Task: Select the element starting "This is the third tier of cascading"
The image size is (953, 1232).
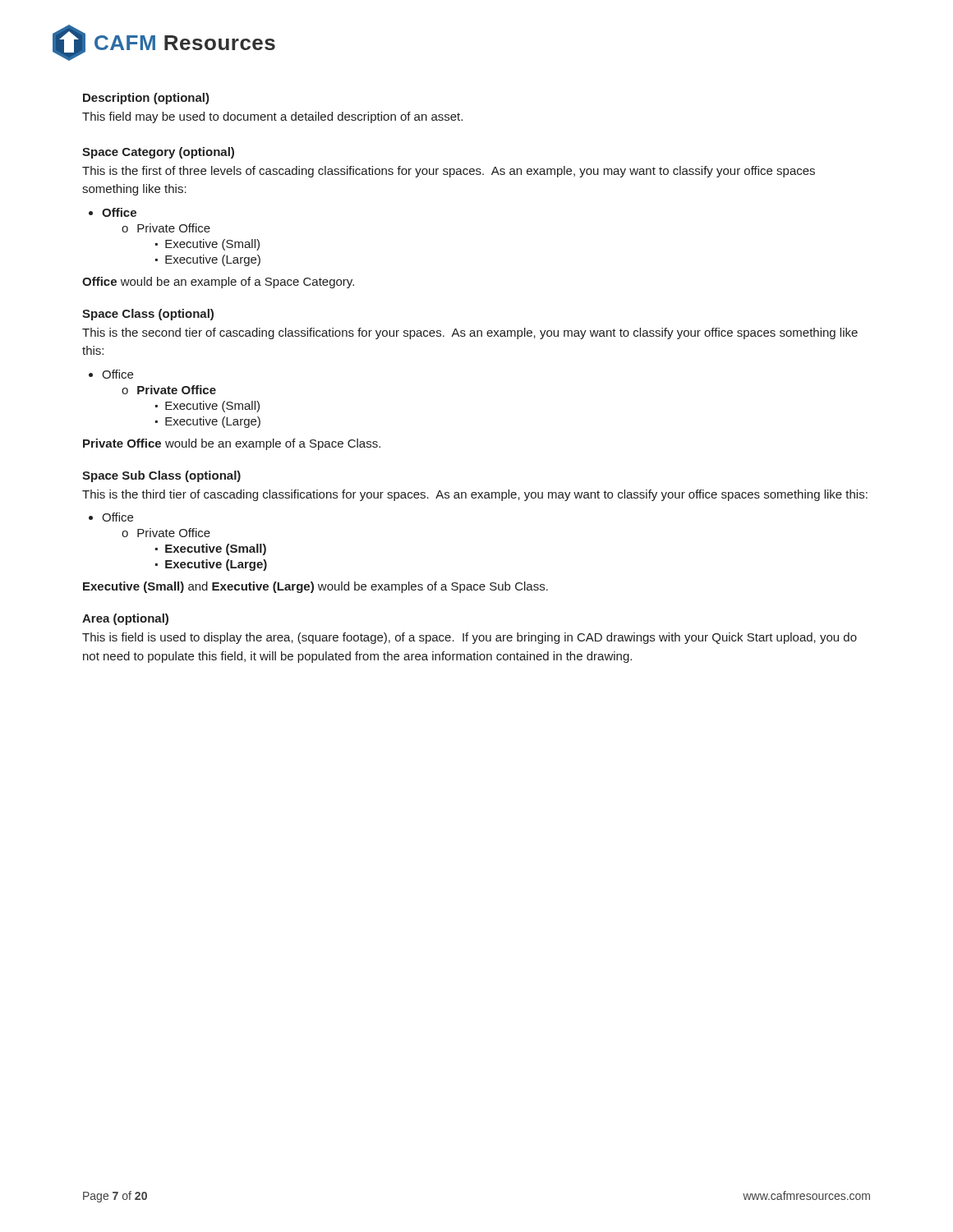Action: click(475, 494)
